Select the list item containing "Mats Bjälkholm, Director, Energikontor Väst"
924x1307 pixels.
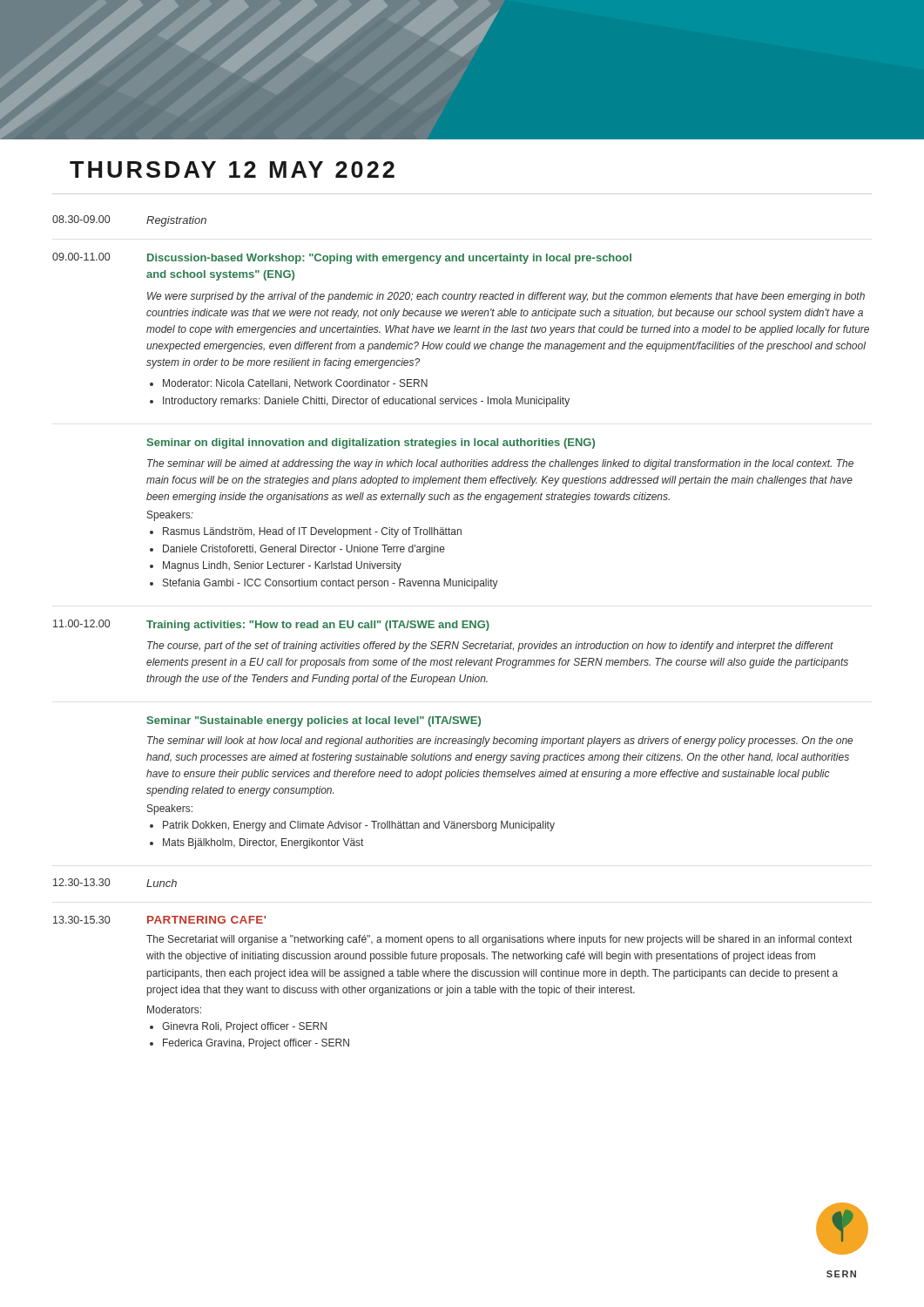coord(263,843)
